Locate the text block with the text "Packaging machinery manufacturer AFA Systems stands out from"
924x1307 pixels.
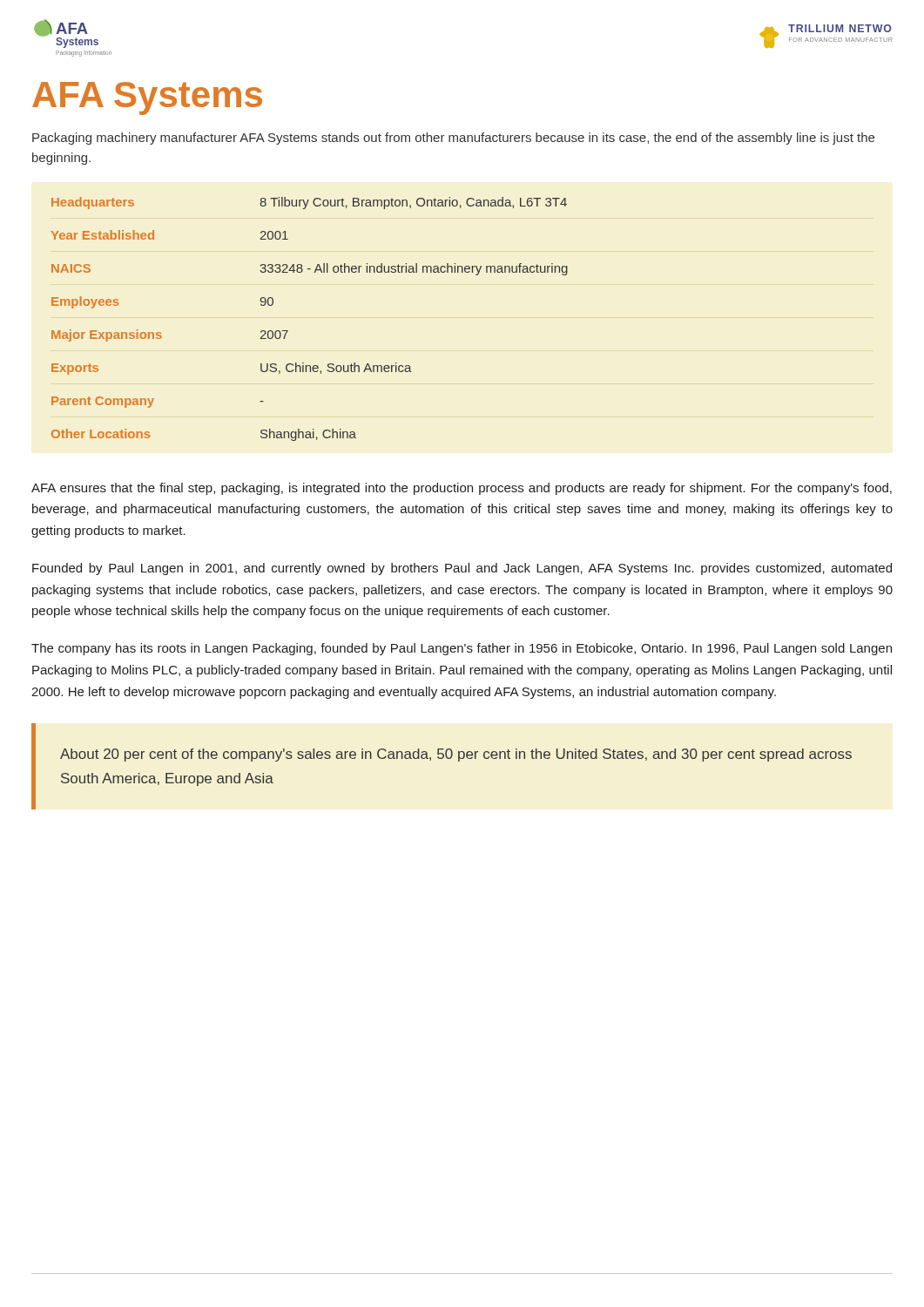(x=462, y=148)
